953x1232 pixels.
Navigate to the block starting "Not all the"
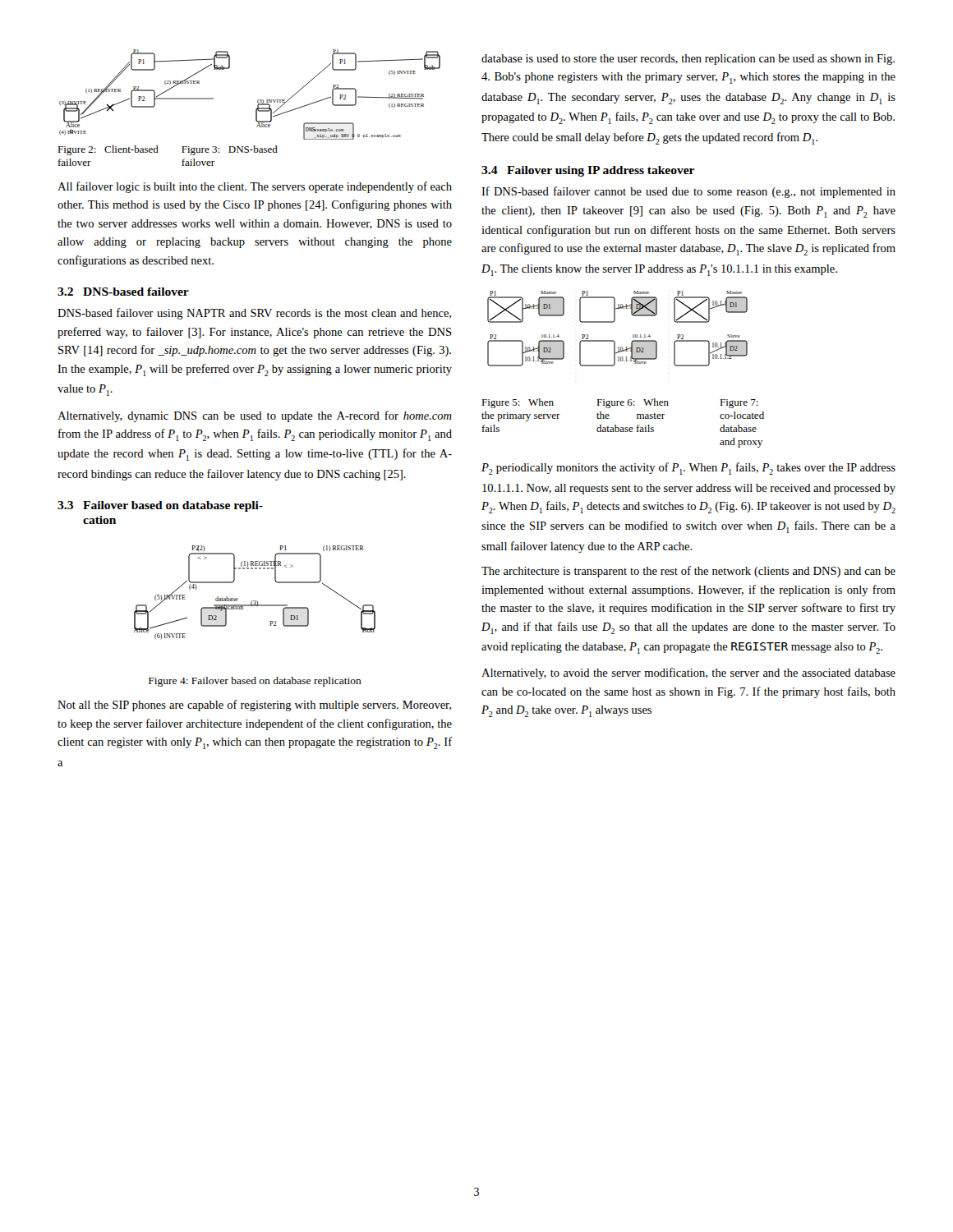pyautogui.click(x=255, y=733)
